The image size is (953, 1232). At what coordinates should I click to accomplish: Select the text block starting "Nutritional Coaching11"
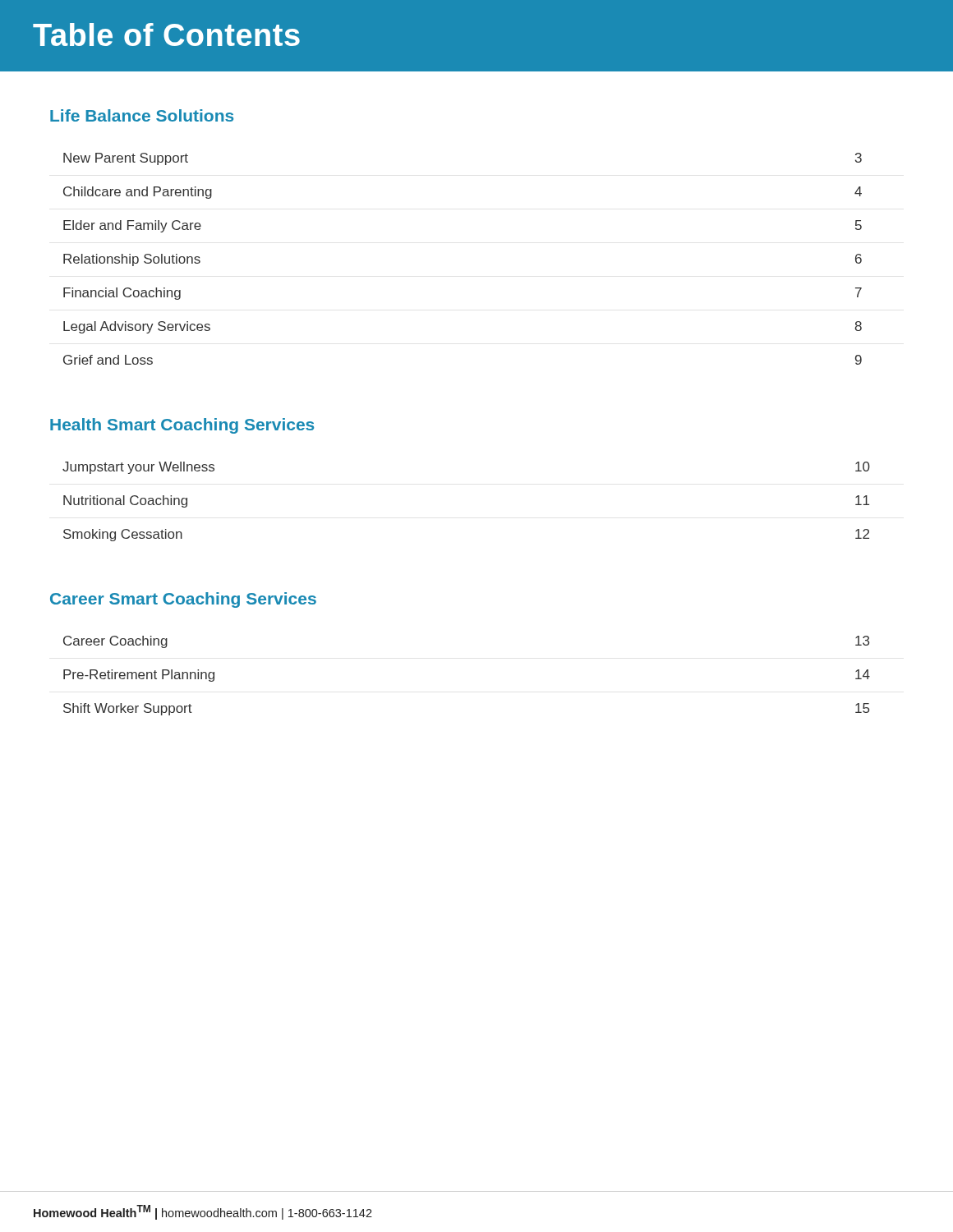(124, 501)
